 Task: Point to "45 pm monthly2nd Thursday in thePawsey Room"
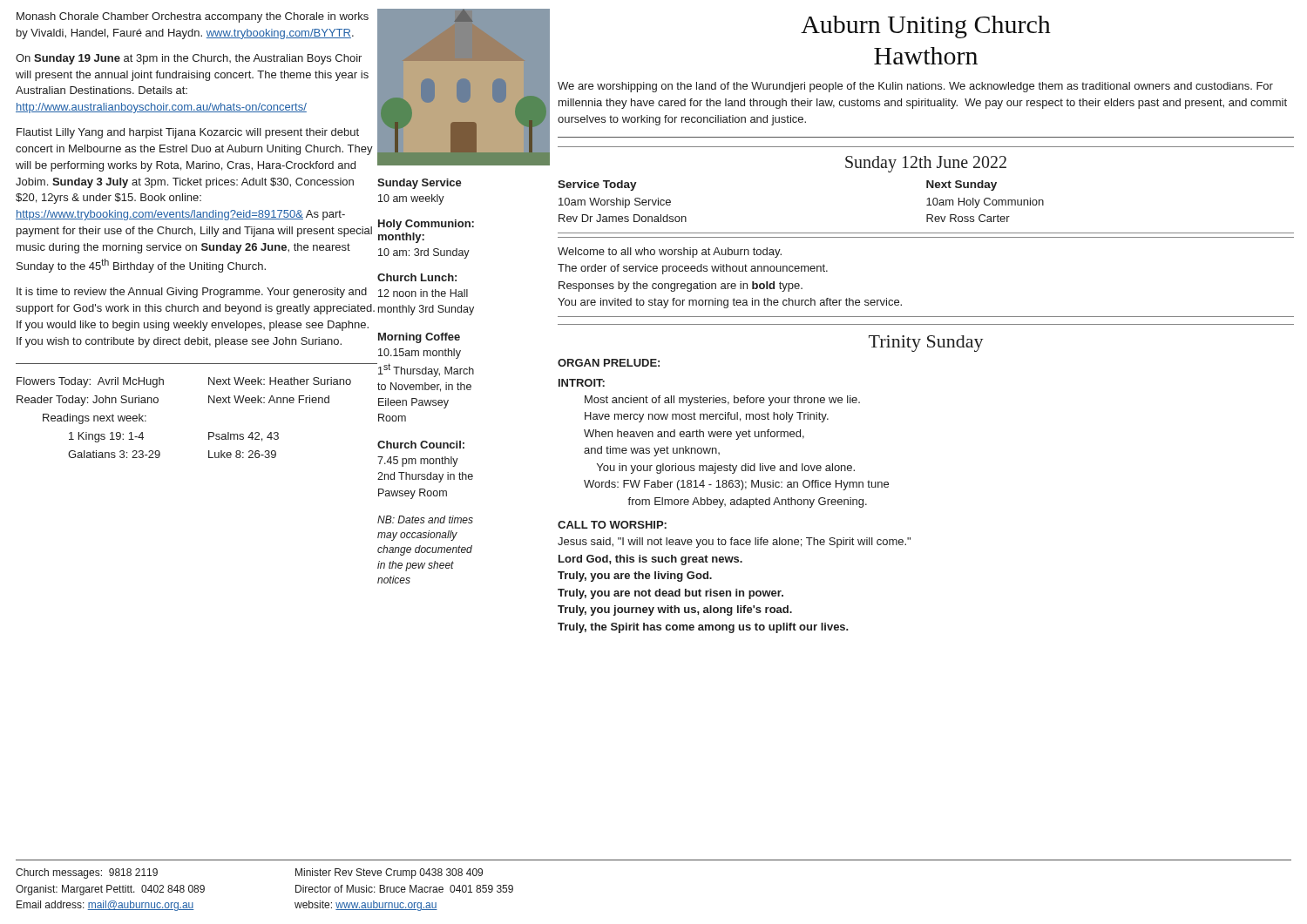(425, 477)
